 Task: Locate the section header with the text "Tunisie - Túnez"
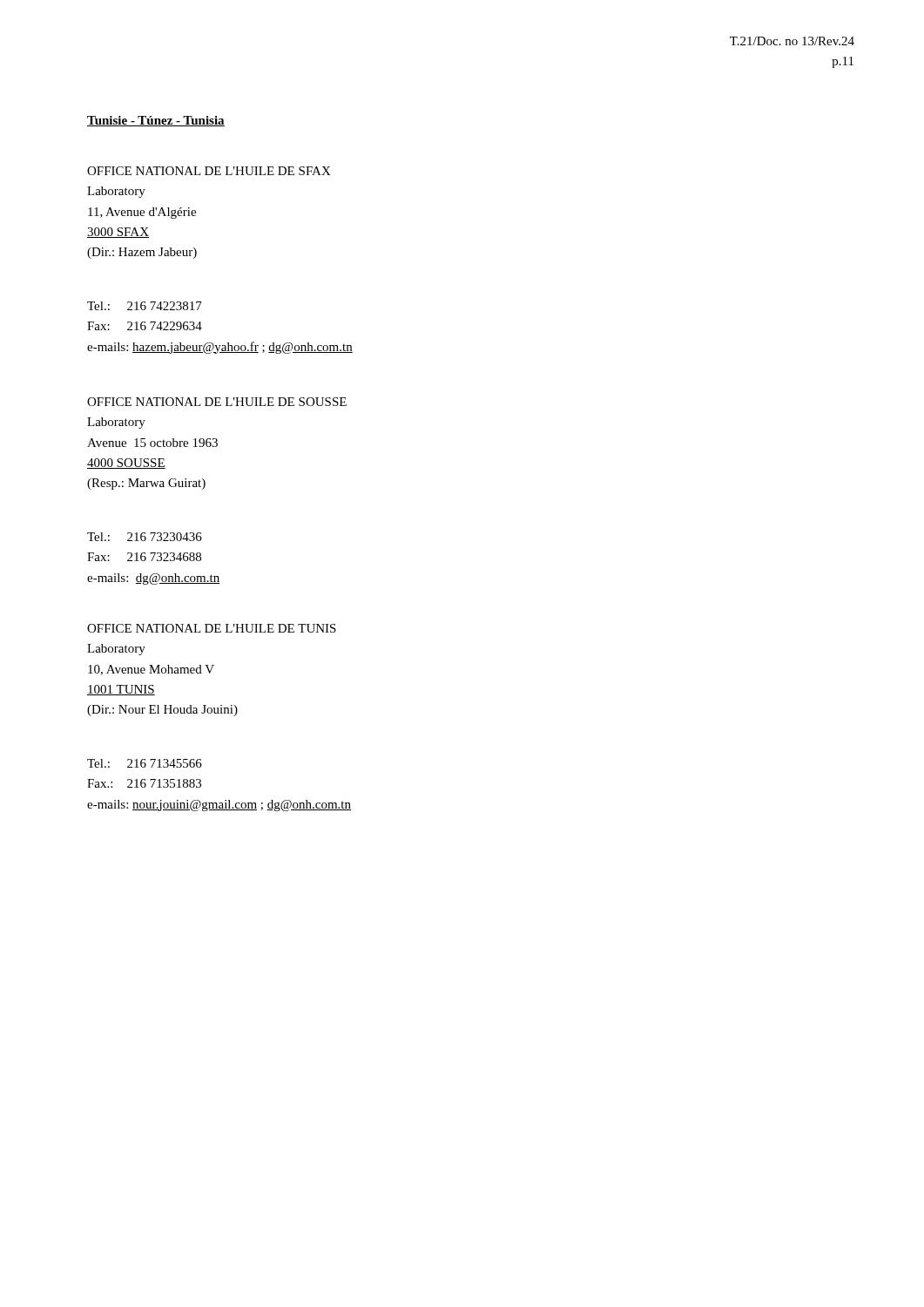156,120
